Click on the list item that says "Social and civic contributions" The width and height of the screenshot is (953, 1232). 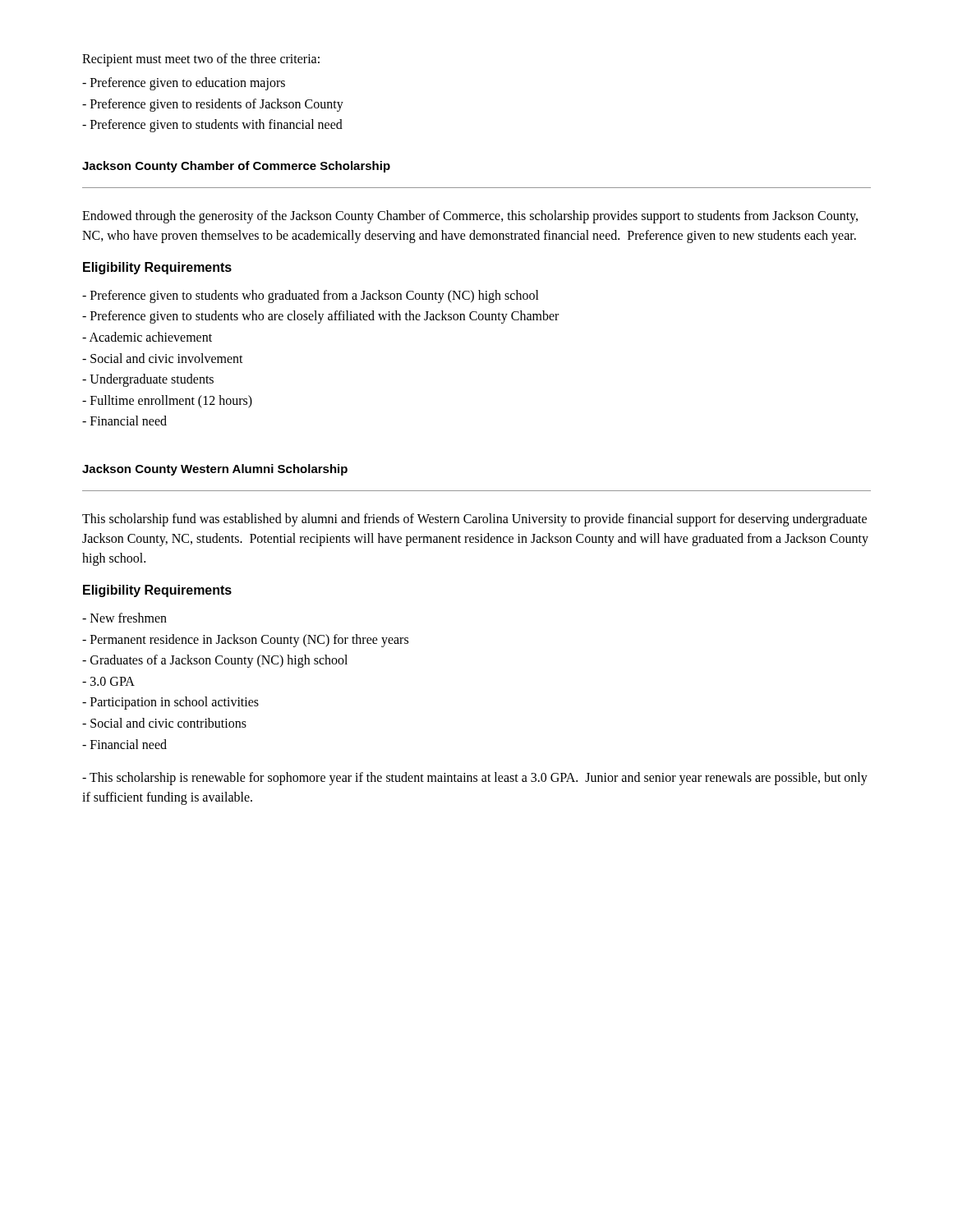pyautogui.click(x=164, y=723)
